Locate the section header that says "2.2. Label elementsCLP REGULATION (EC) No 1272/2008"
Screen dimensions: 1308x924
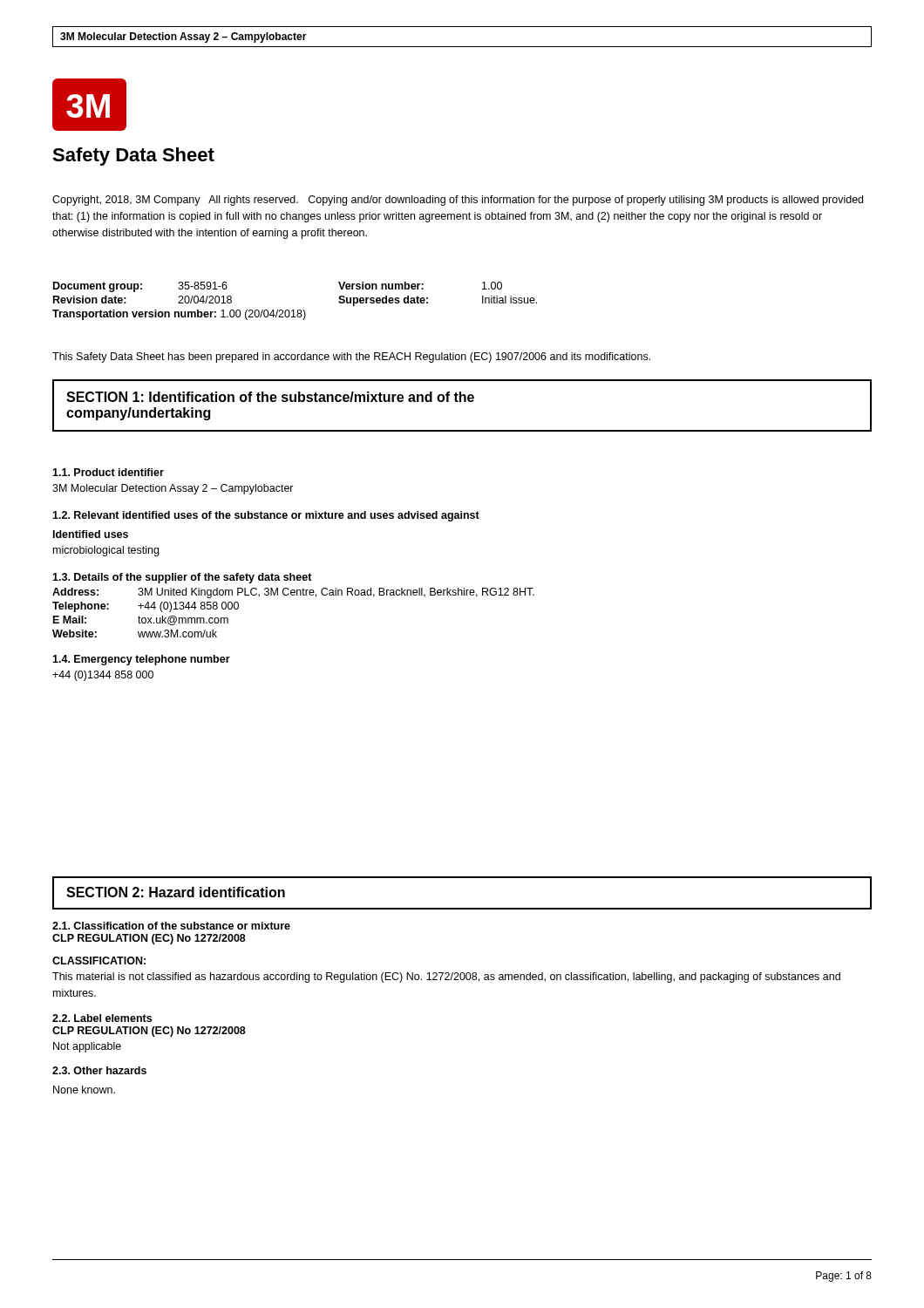pos(149,1024)
